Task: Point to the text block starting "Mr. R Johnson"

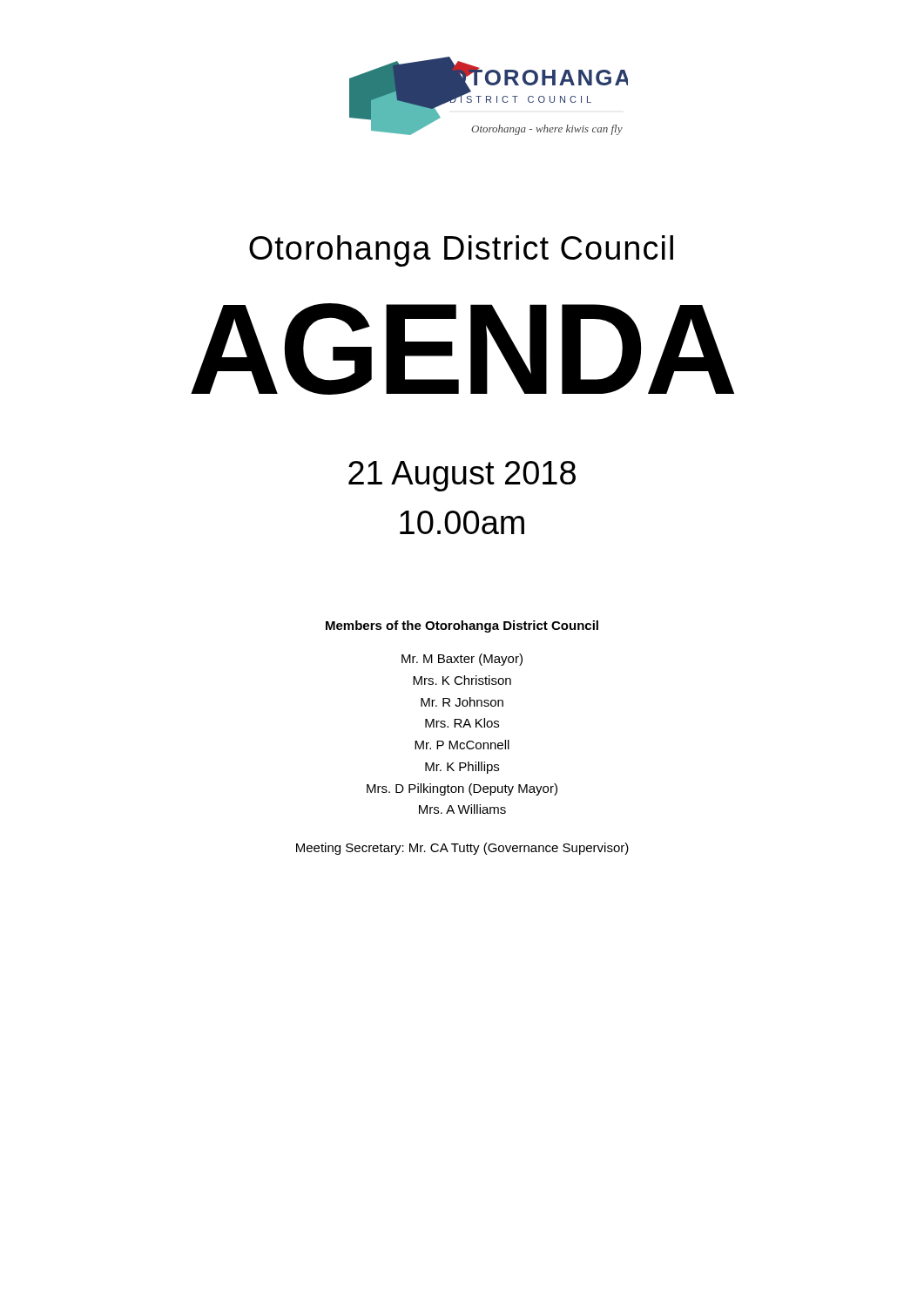Action: pyautogui.click(x=462, y=701)
